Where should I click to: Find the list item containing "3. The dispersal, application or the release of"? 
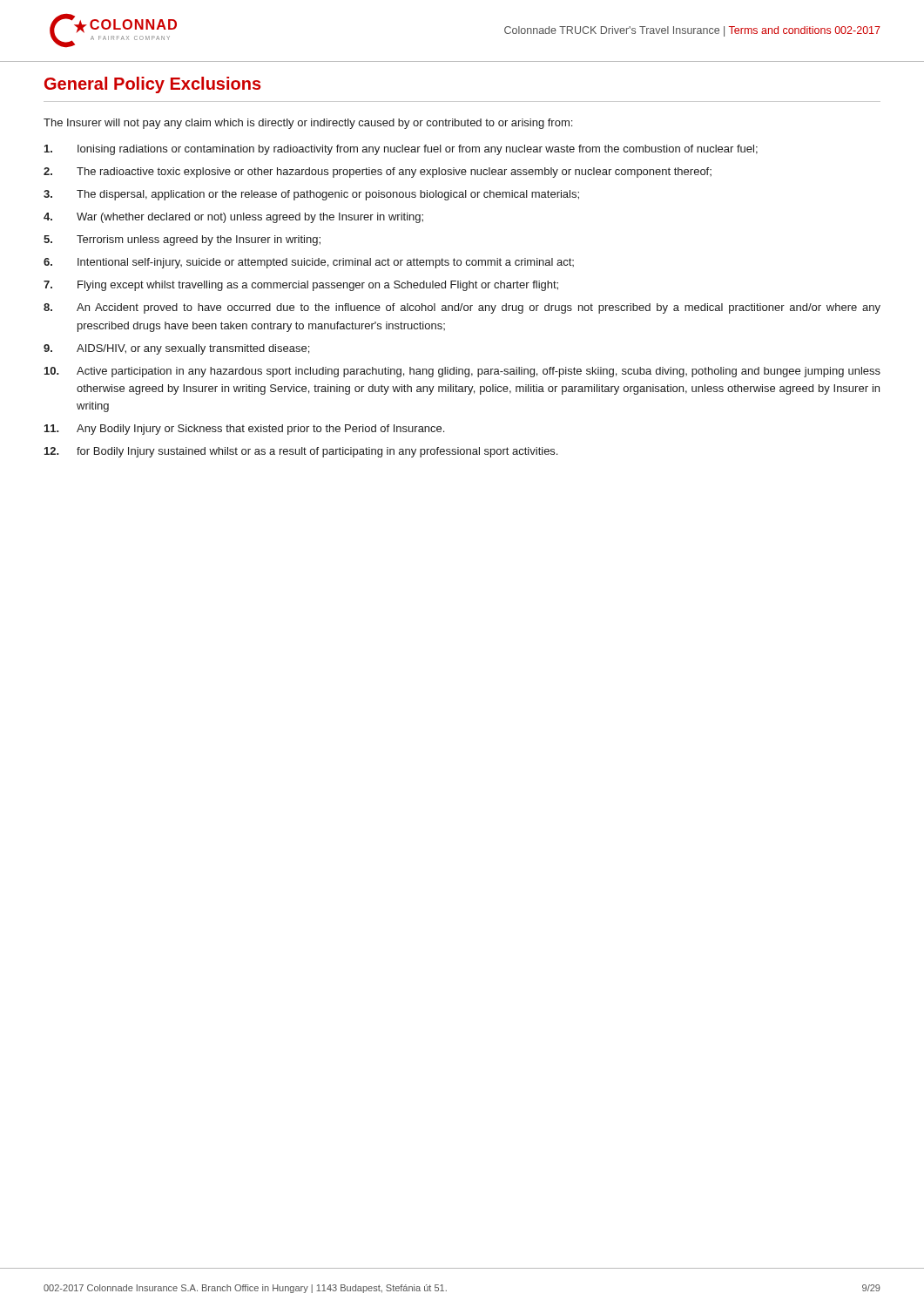click(462, 194)
